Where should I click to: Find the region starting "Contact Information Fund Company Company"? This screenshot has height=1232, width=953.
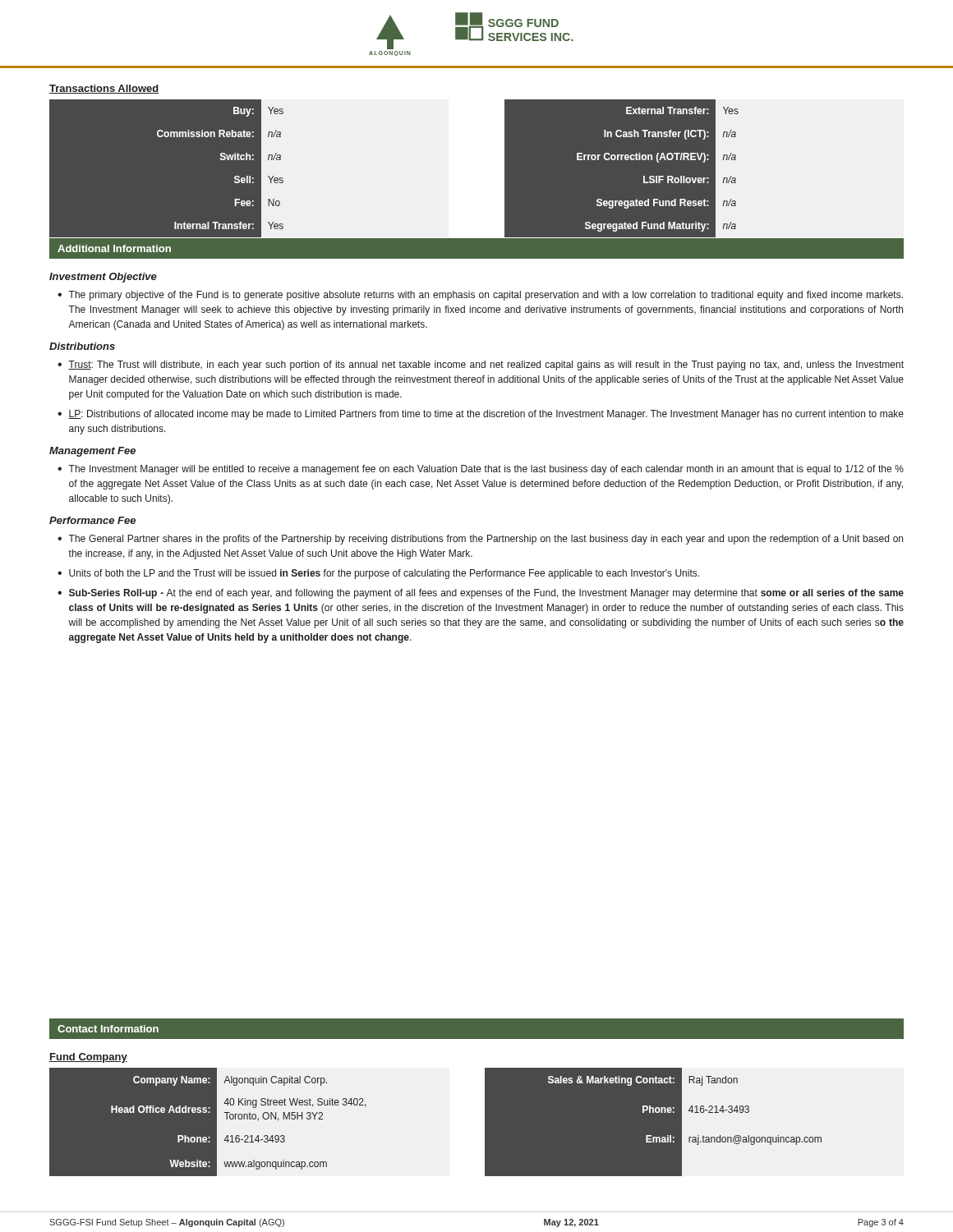tap(476, 1097)
